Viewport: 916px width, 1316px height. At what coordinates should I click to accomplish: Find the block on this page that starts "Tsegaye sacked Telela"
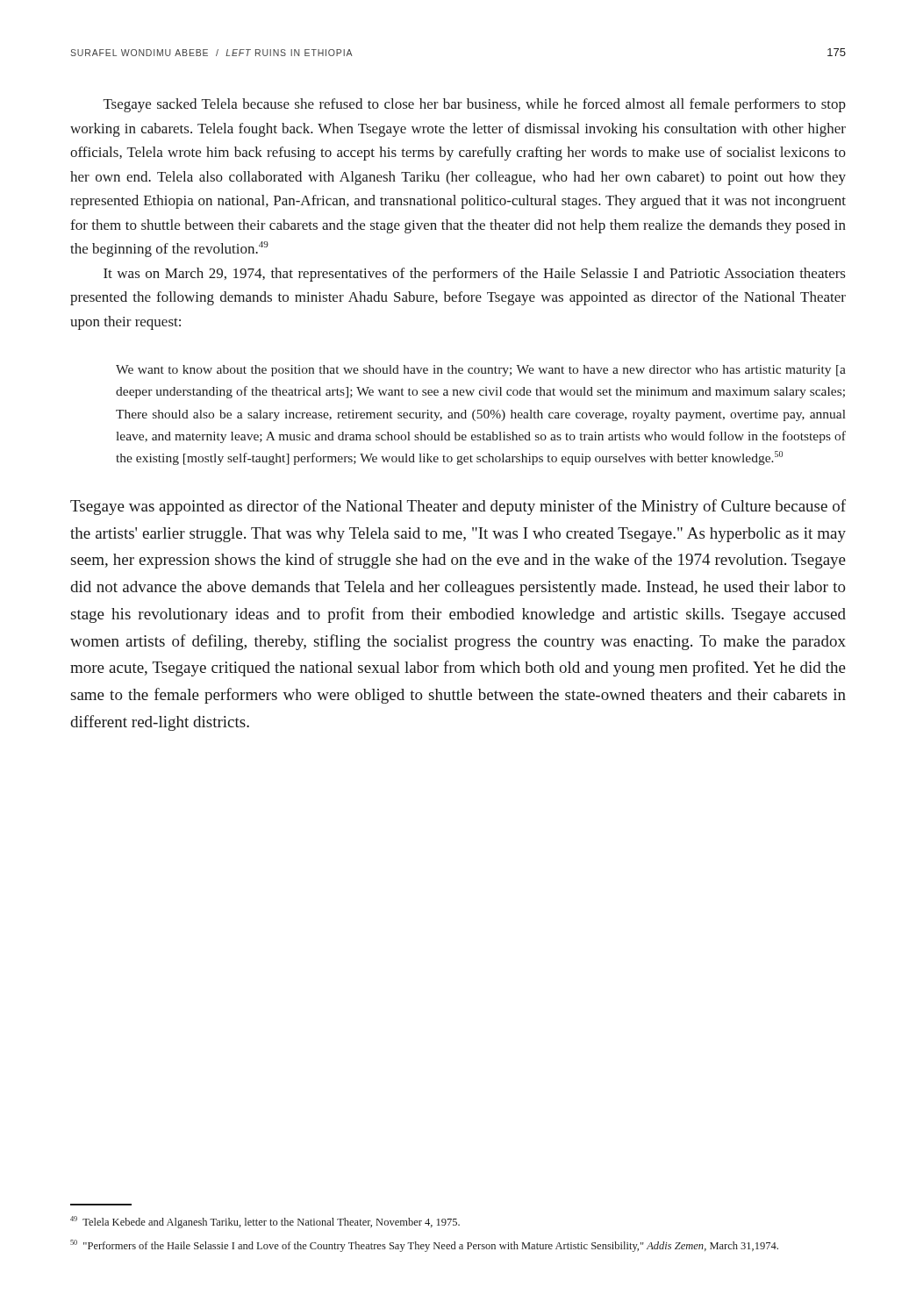point(458,177)
